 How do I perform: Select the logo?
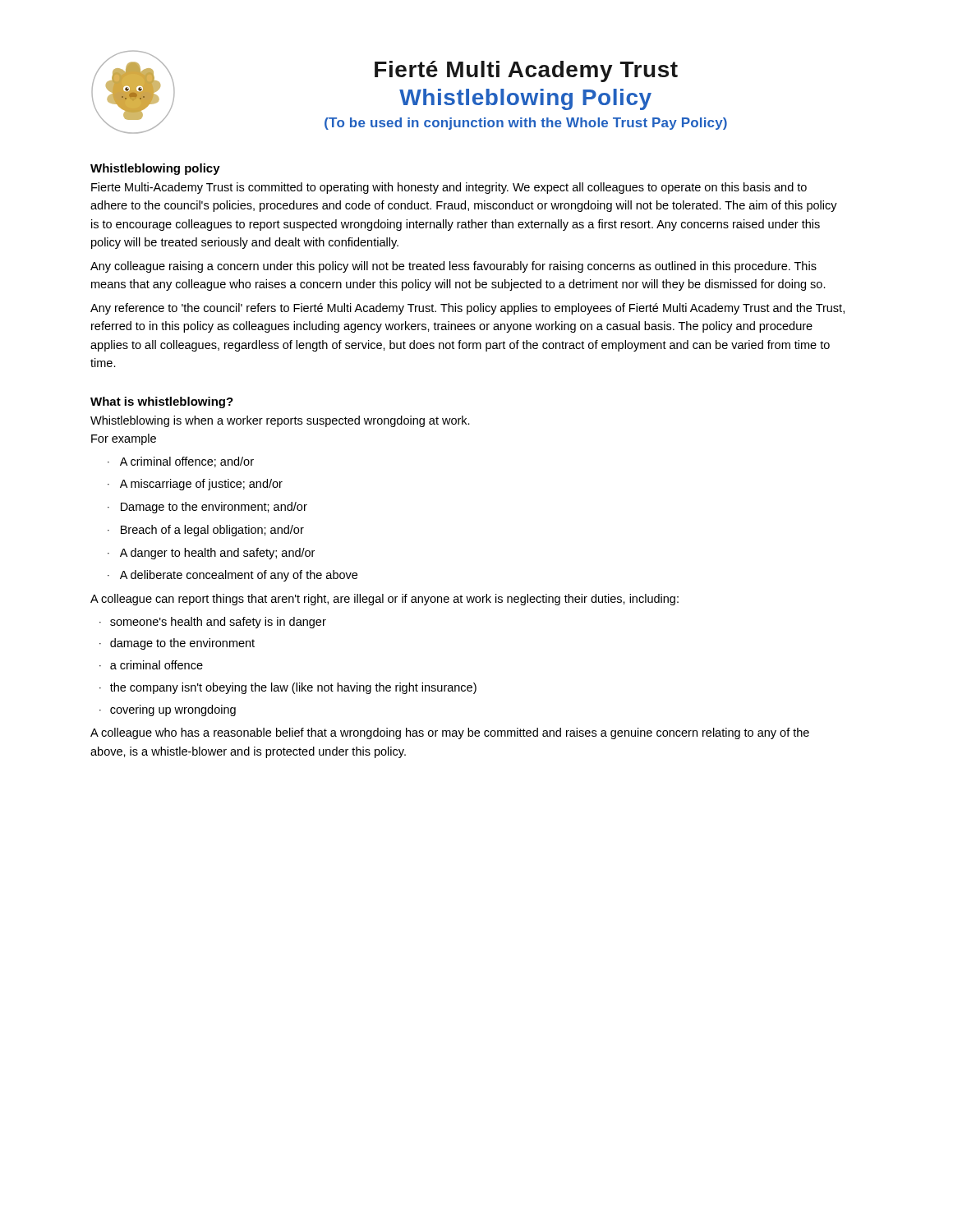pyautogui.click(x=136, y=94)
